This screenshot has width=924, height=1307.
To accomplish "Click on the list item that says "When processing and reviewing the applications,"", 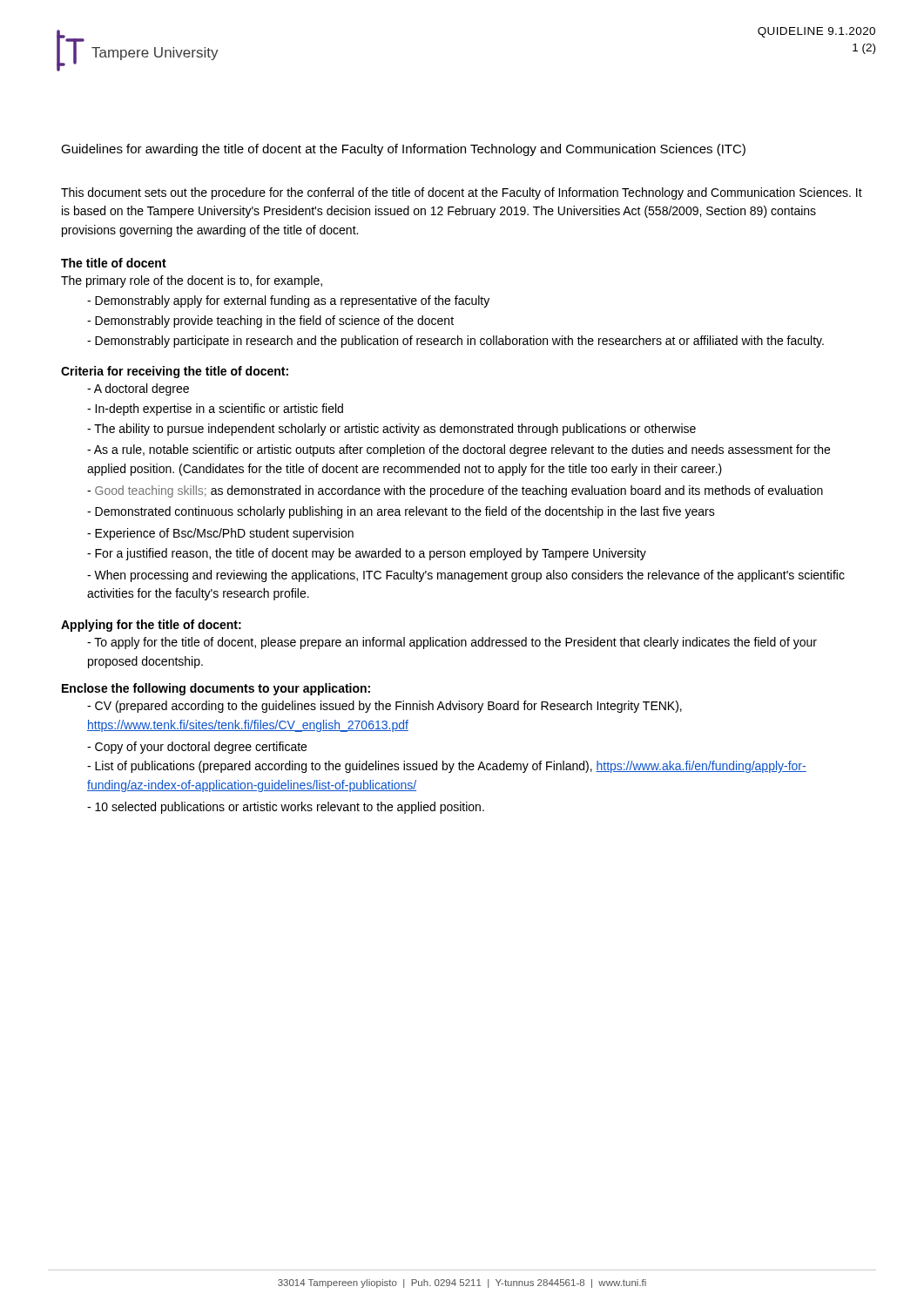I will pos(466,584).
